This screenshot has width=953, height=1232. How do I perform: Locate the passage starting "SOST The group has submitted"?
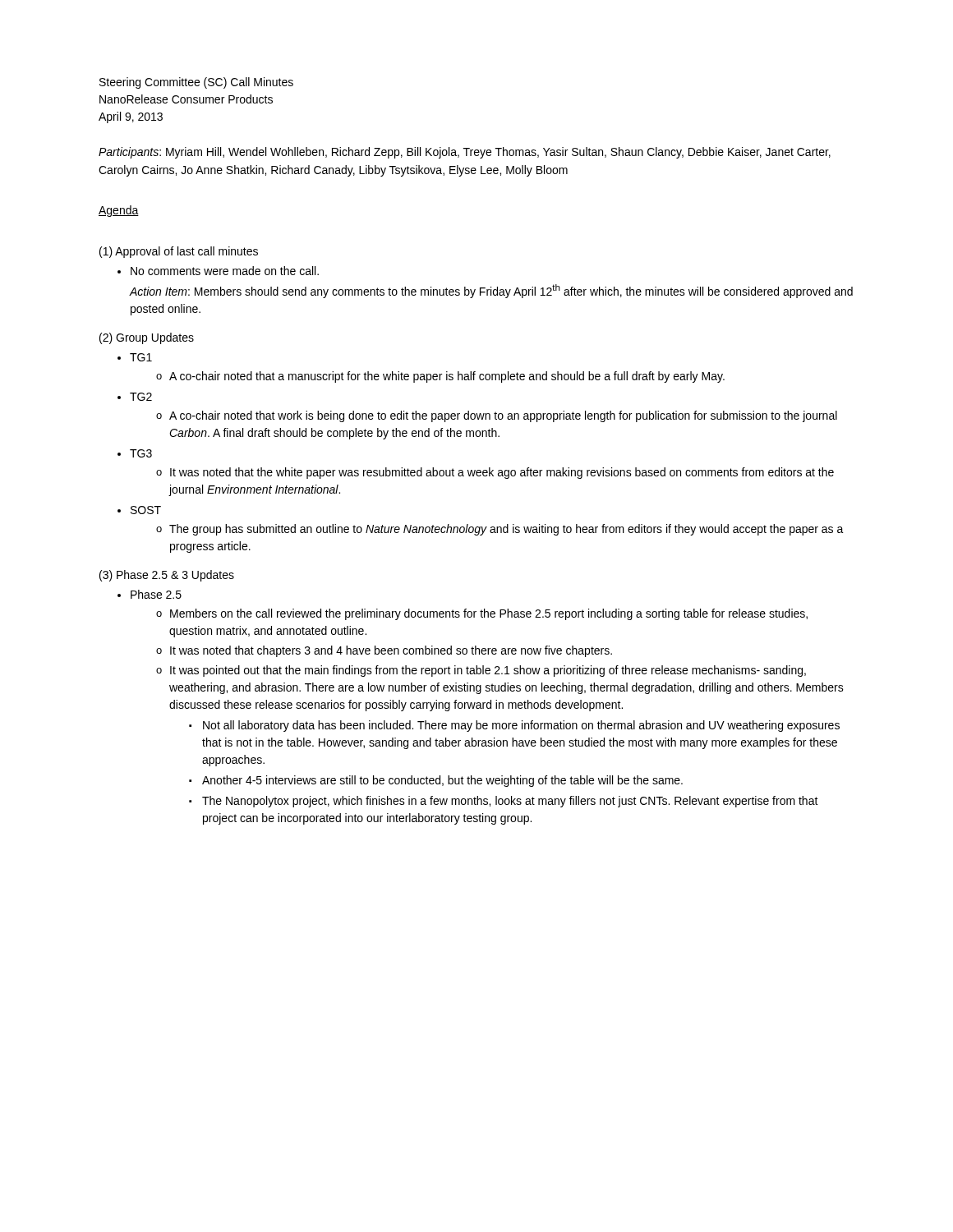coord(492,529)
